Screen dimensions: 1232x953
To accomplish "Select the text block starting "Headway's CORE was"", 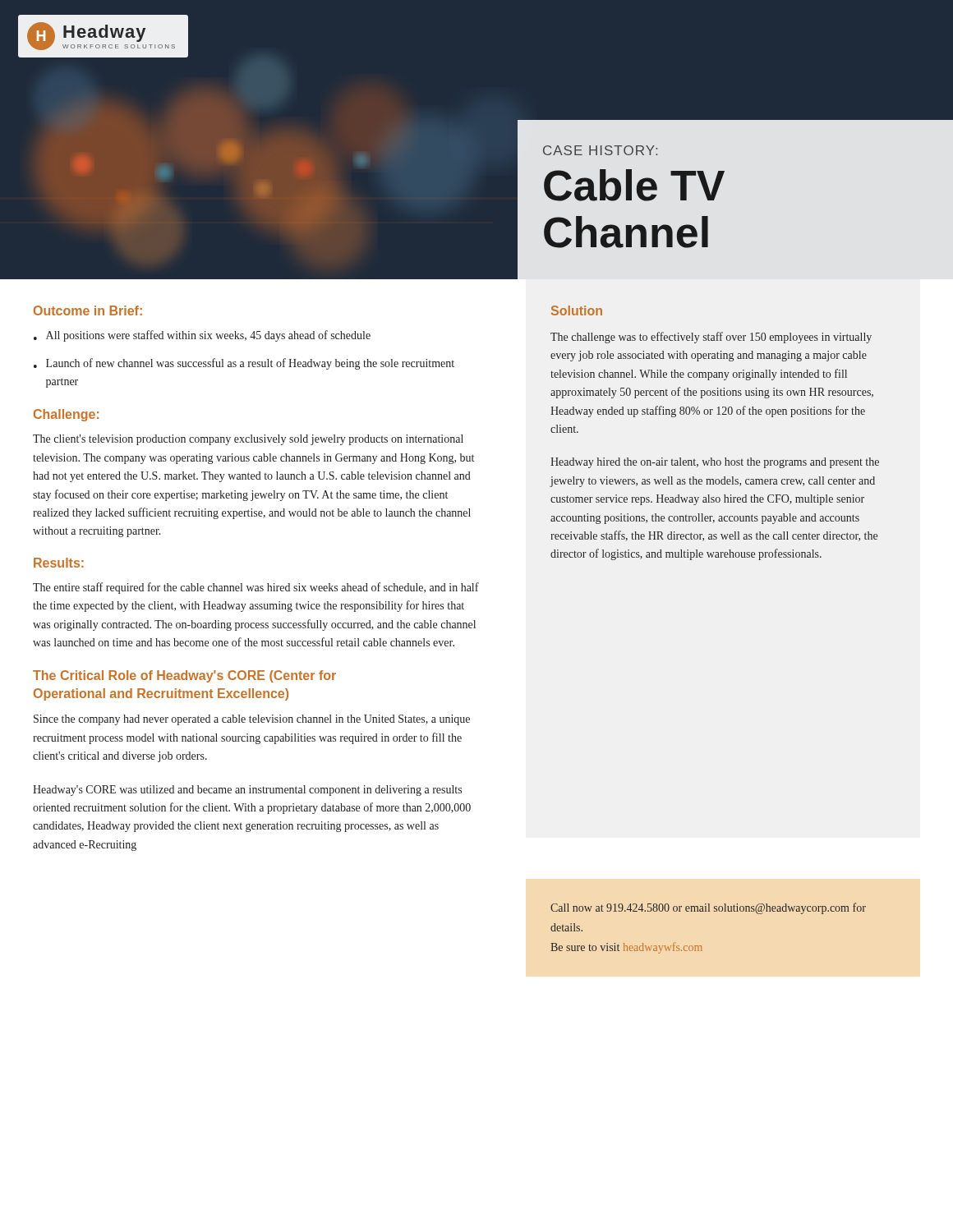I will pos(252,817).
